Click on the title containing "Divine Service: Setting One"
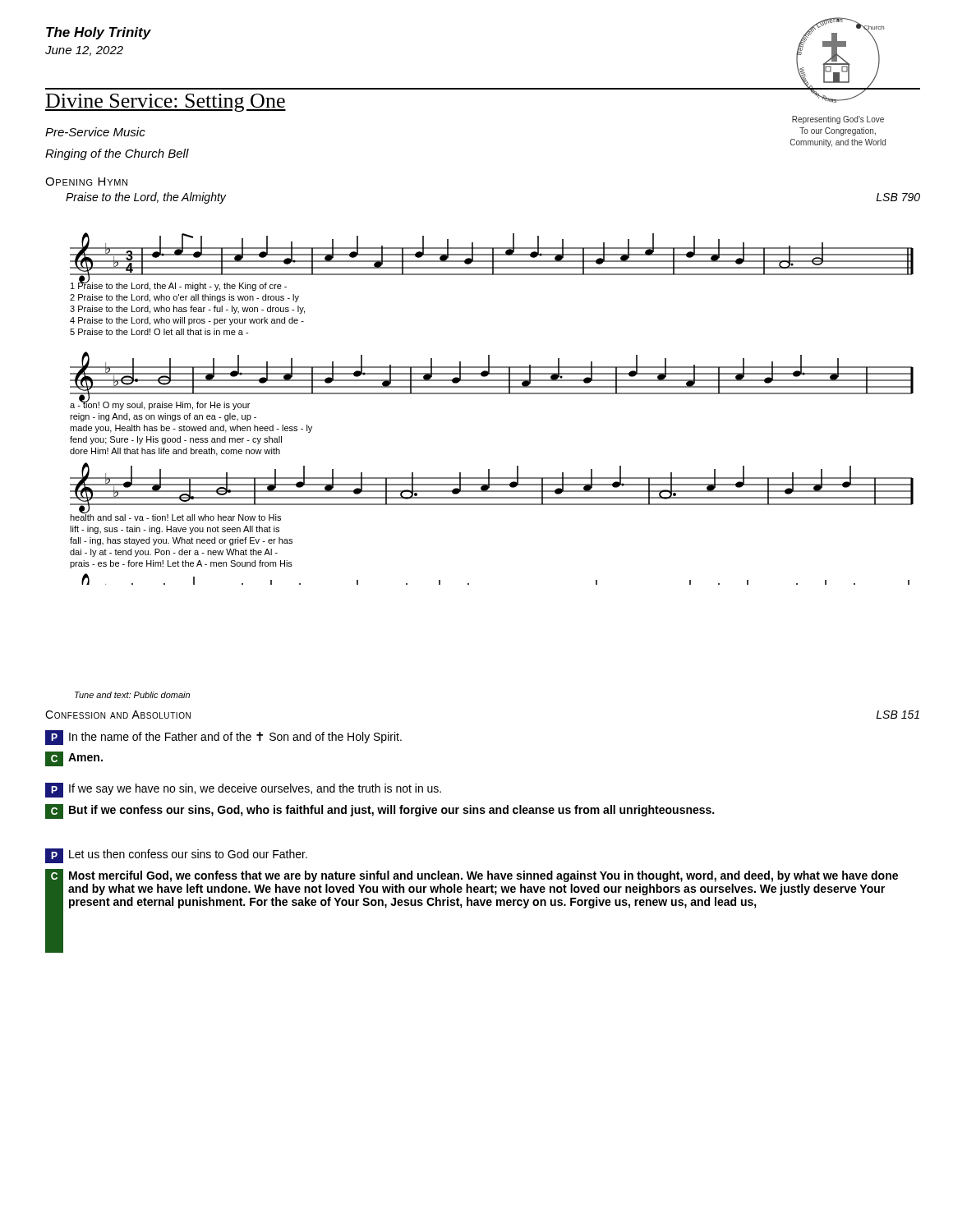 click(x=165, y=101)
